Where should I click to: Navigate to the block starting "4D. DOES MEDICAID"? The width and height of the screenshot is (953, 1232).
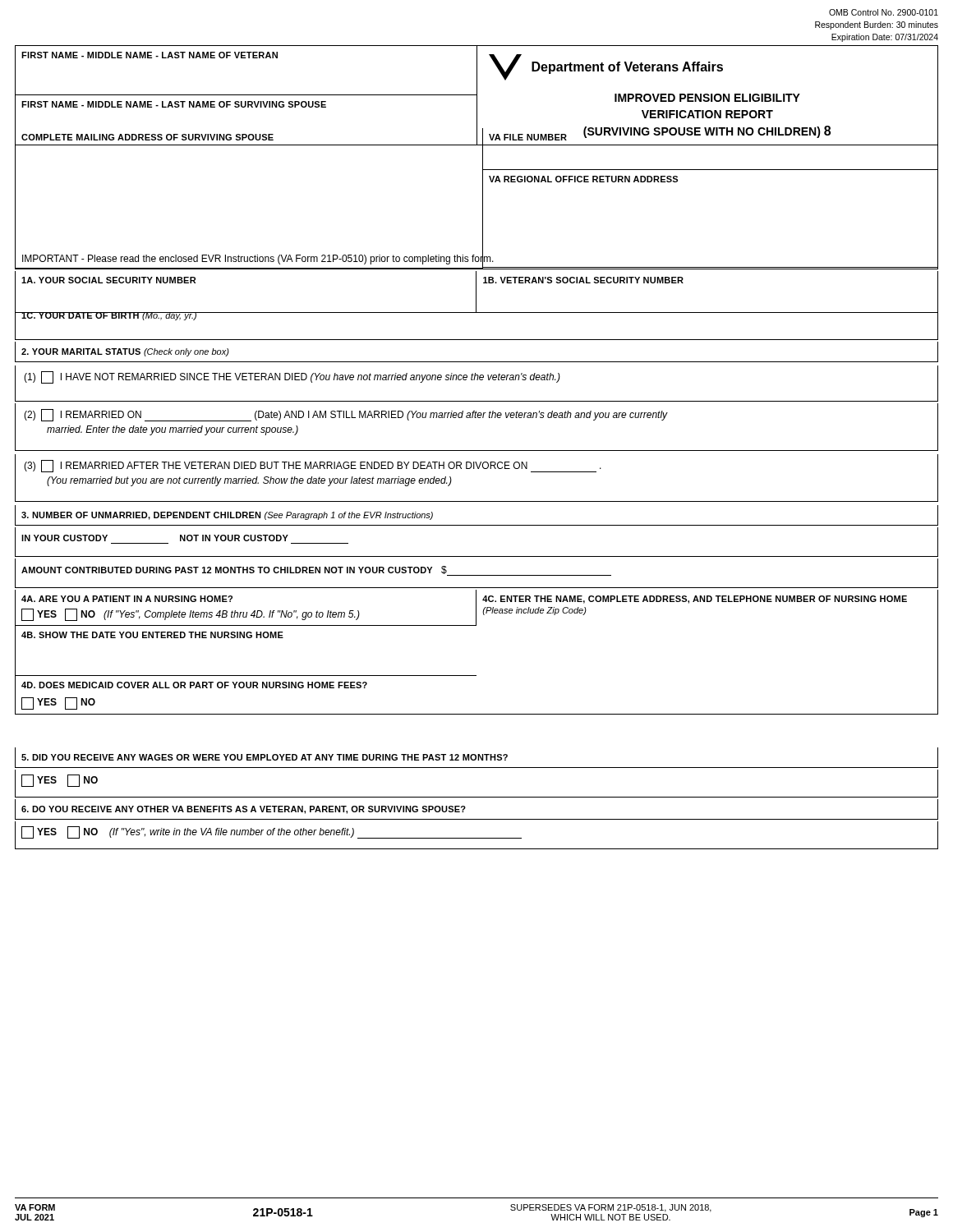195,685
